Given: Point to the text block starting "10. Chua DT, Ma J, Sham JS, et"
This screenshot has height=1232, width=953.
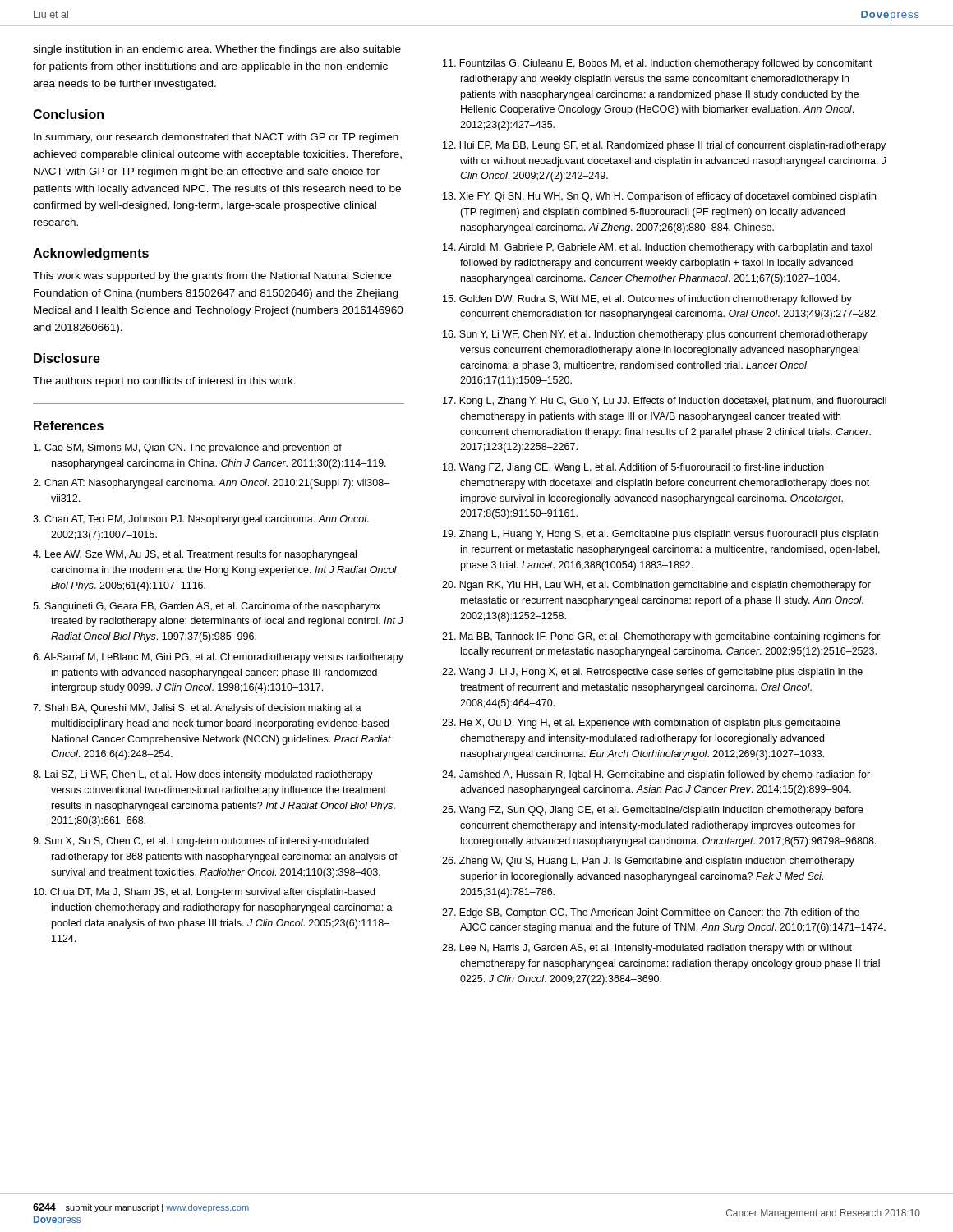Looking at the screenshot, I should [x=213, y=915].
